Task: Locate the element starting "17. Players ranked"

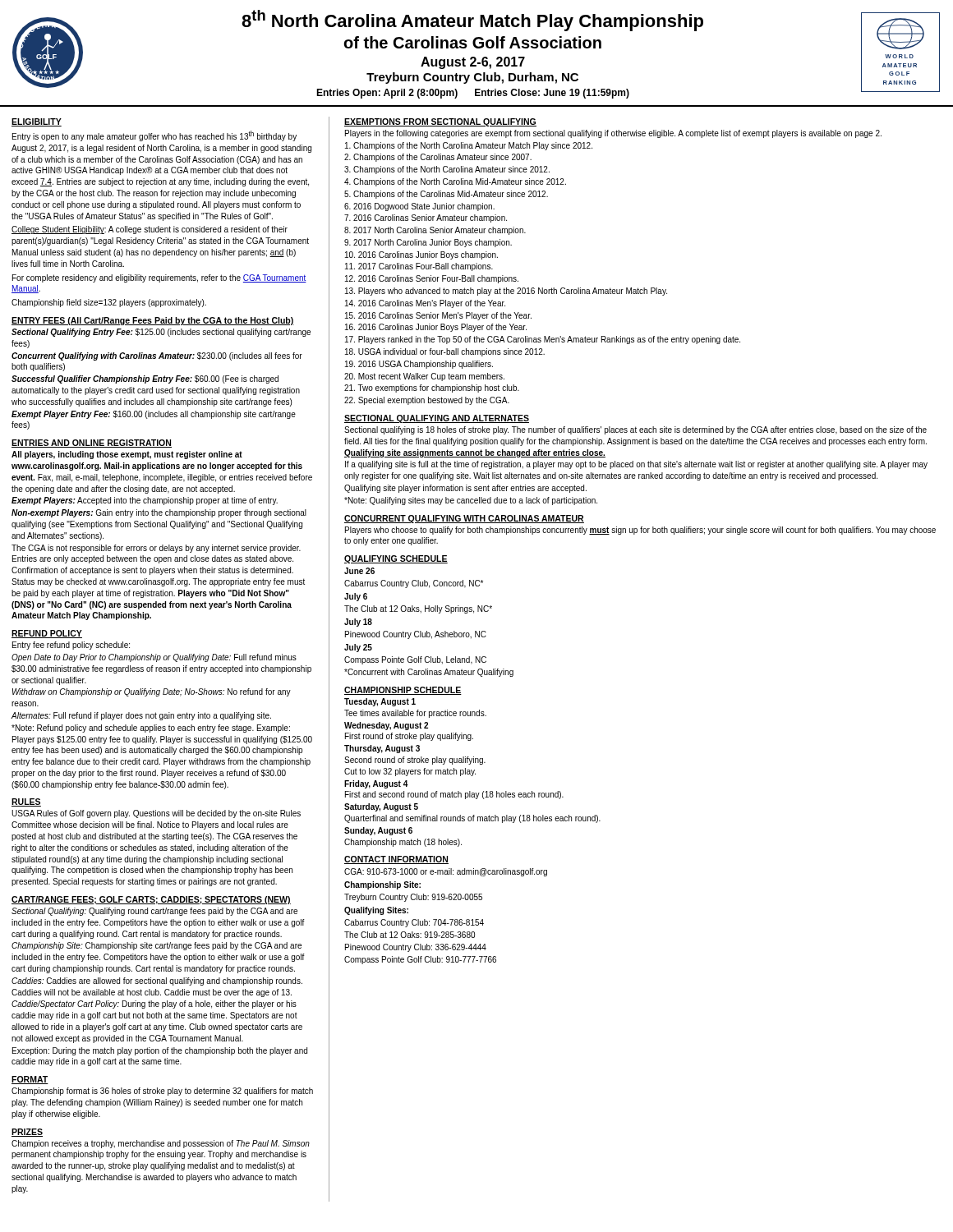Action: tap(643, 340)
